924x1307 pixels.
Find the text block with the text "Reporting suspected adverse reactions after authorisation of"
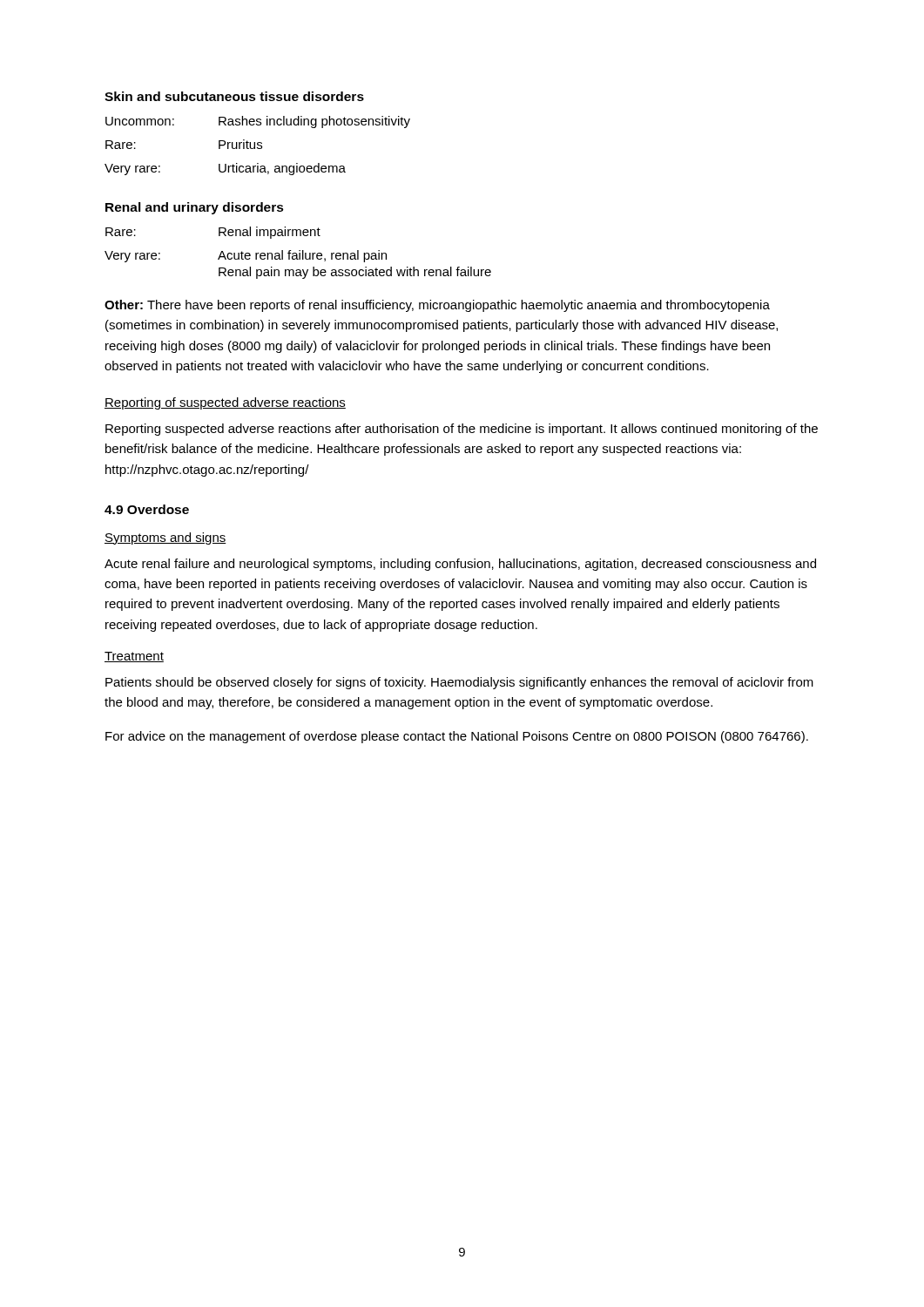click(461, 448)
